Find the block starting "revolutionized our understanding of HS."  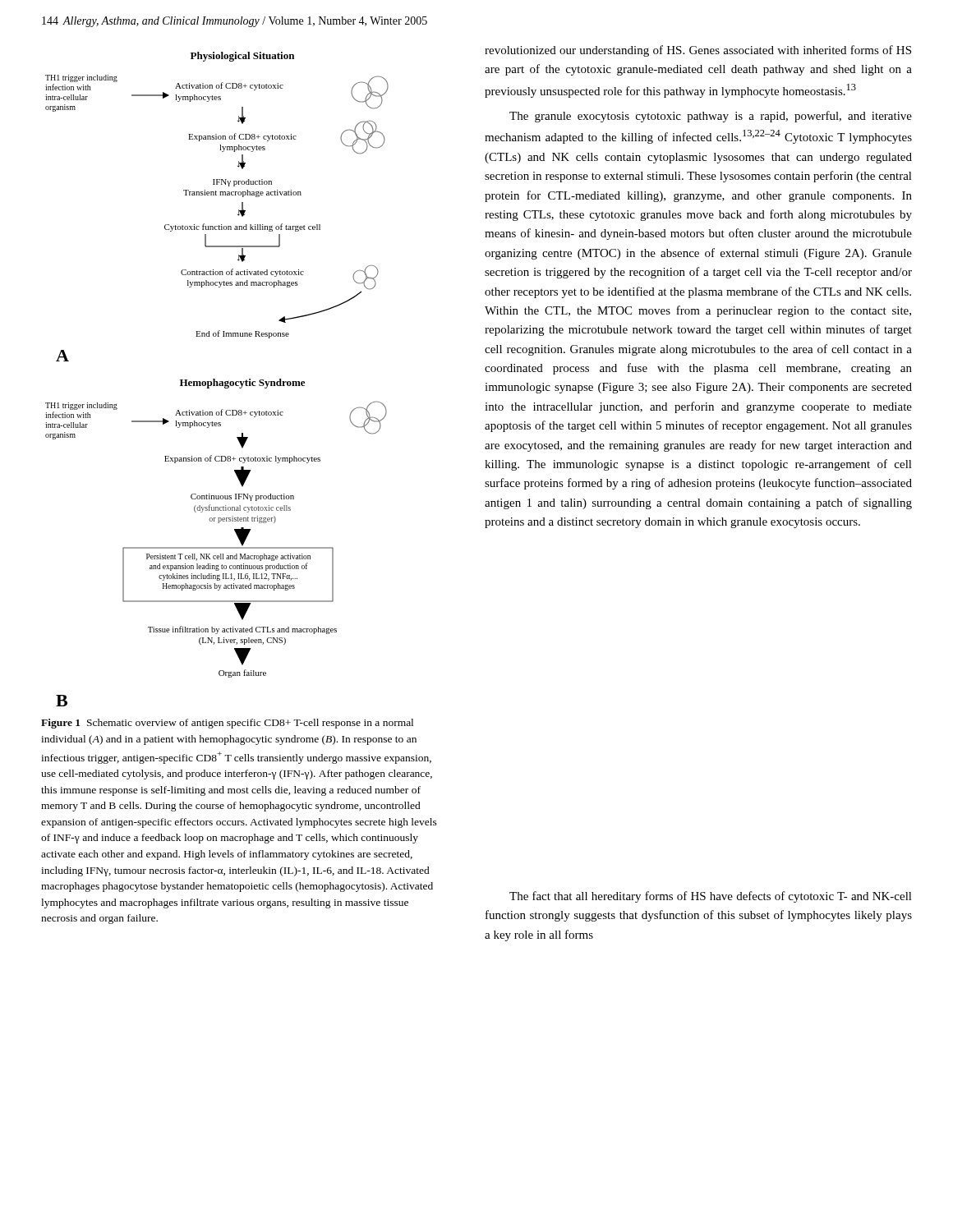[x=698, y=71]
